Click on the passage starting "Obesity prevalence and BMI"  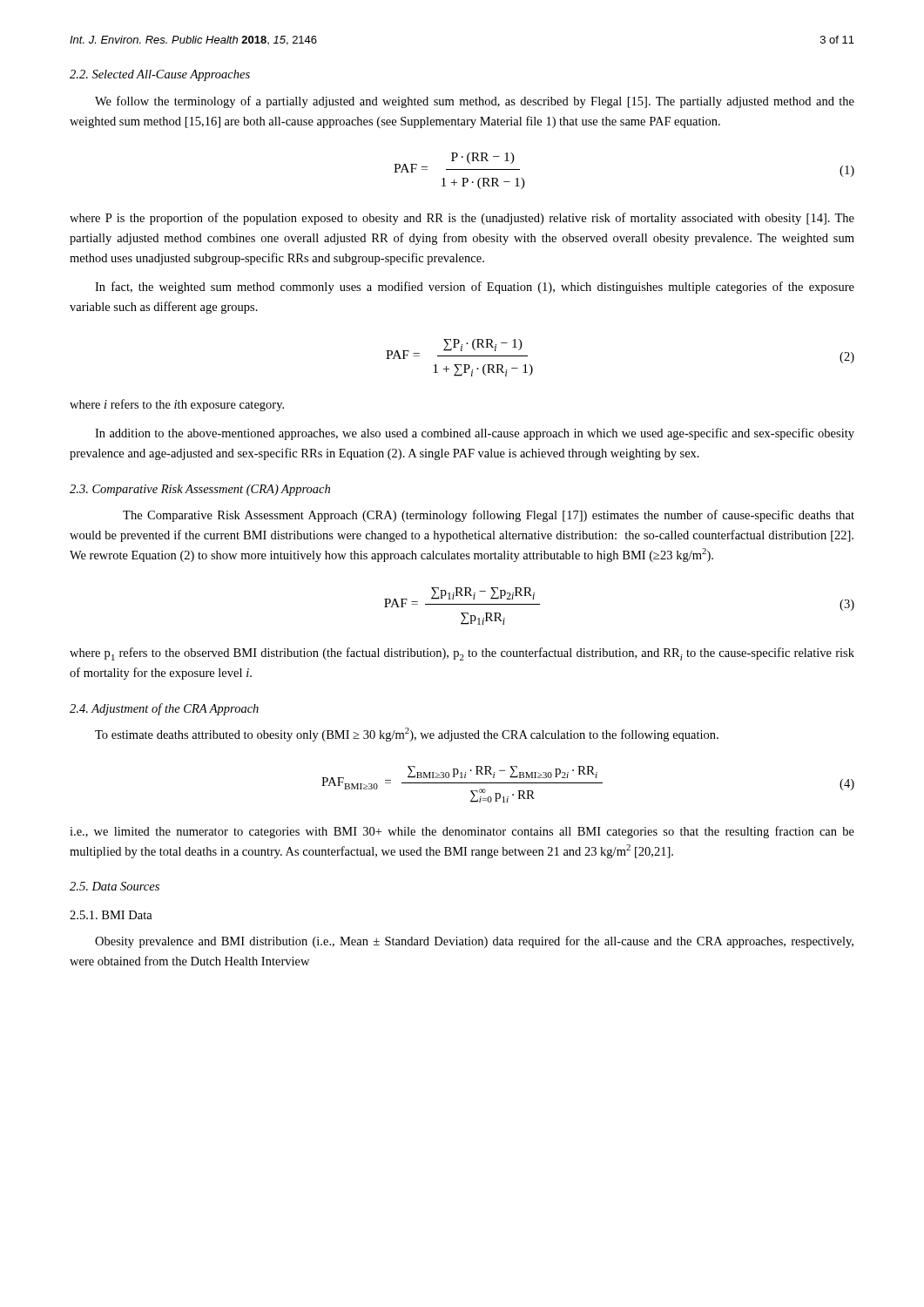[x=462, y=952]
